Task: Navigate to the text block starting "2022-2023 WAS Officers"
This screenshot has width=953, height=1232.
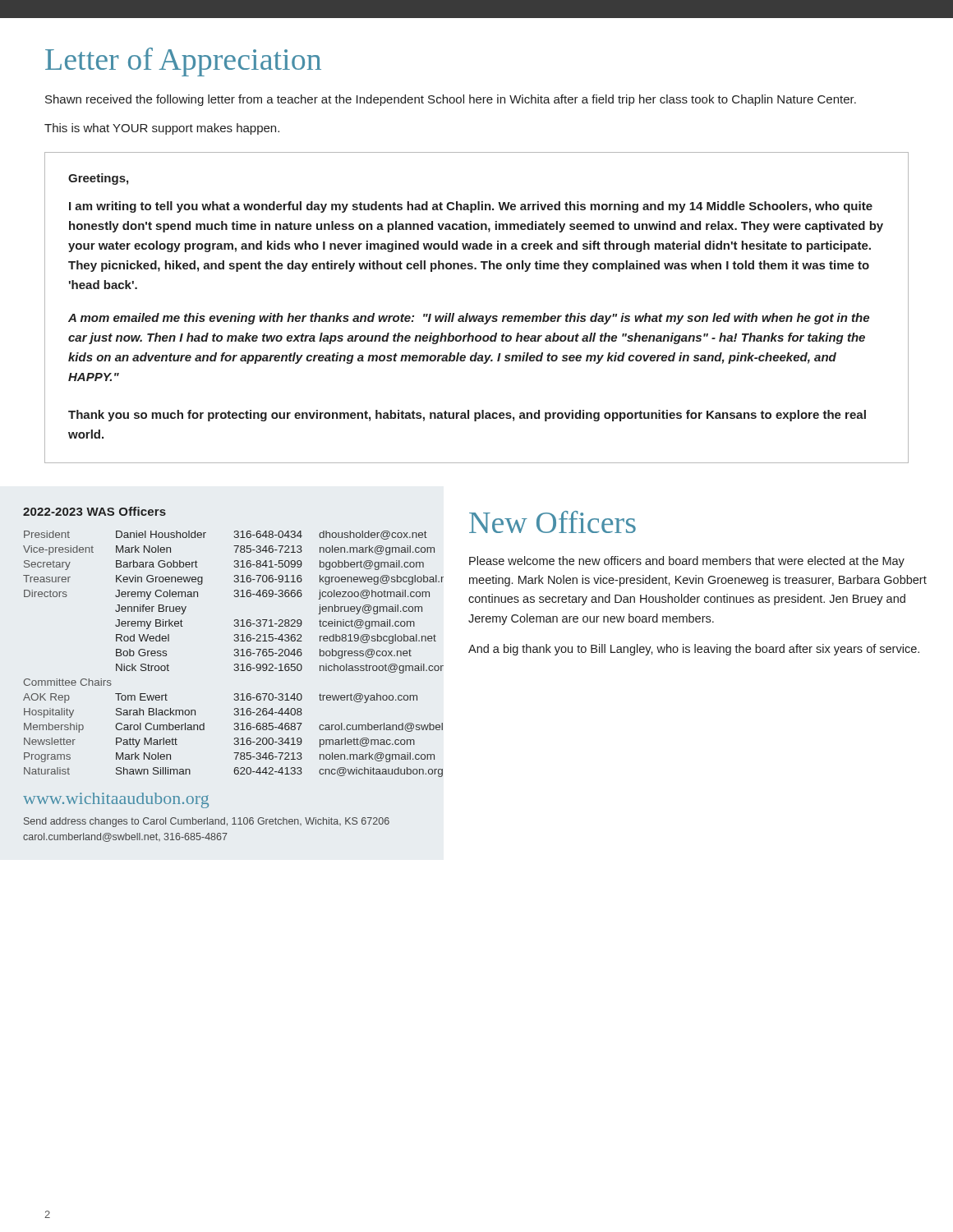Action: [94, 511]
